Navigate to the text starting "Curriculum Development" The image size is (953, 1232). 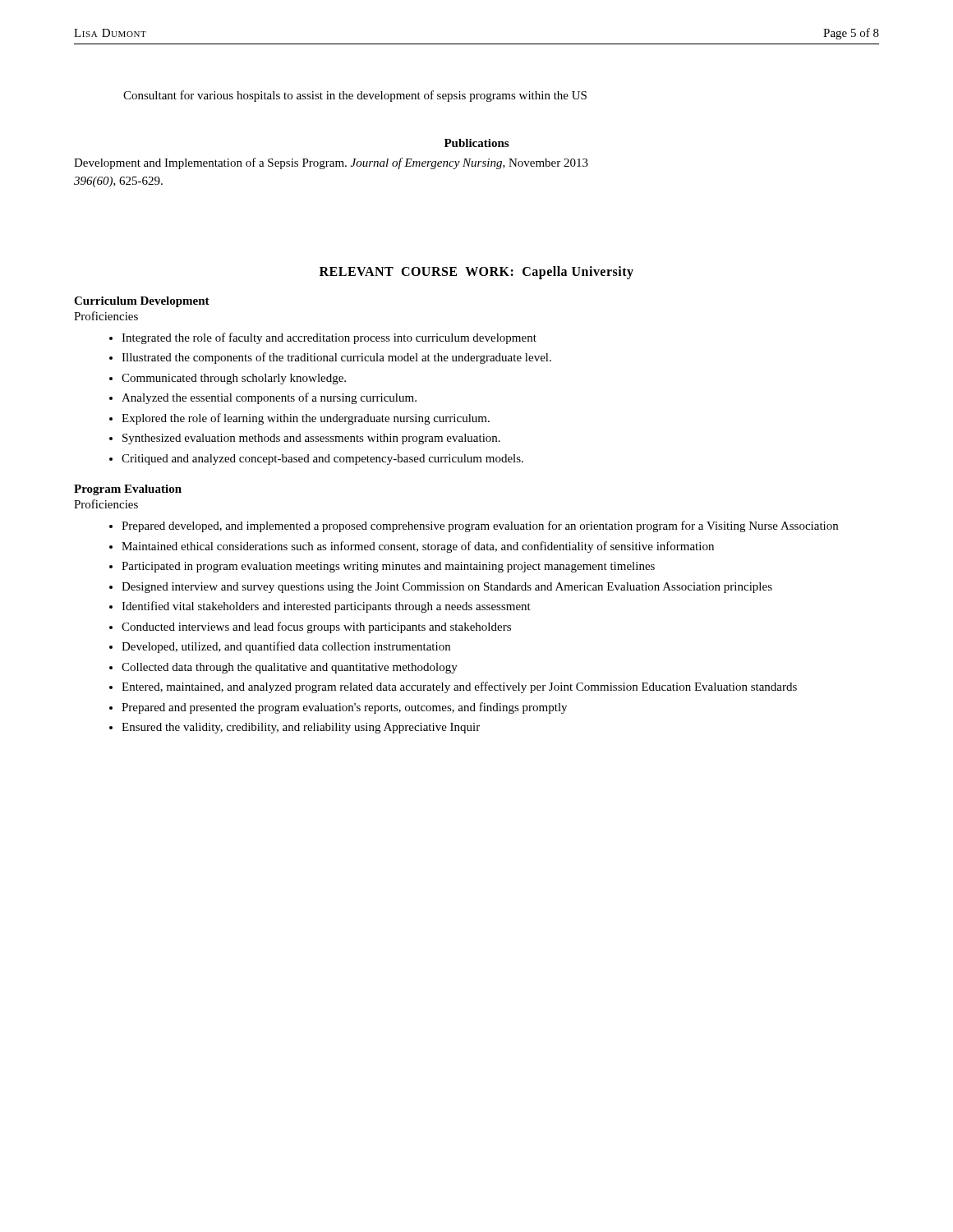pyautogui.click(x=142, y=300)
